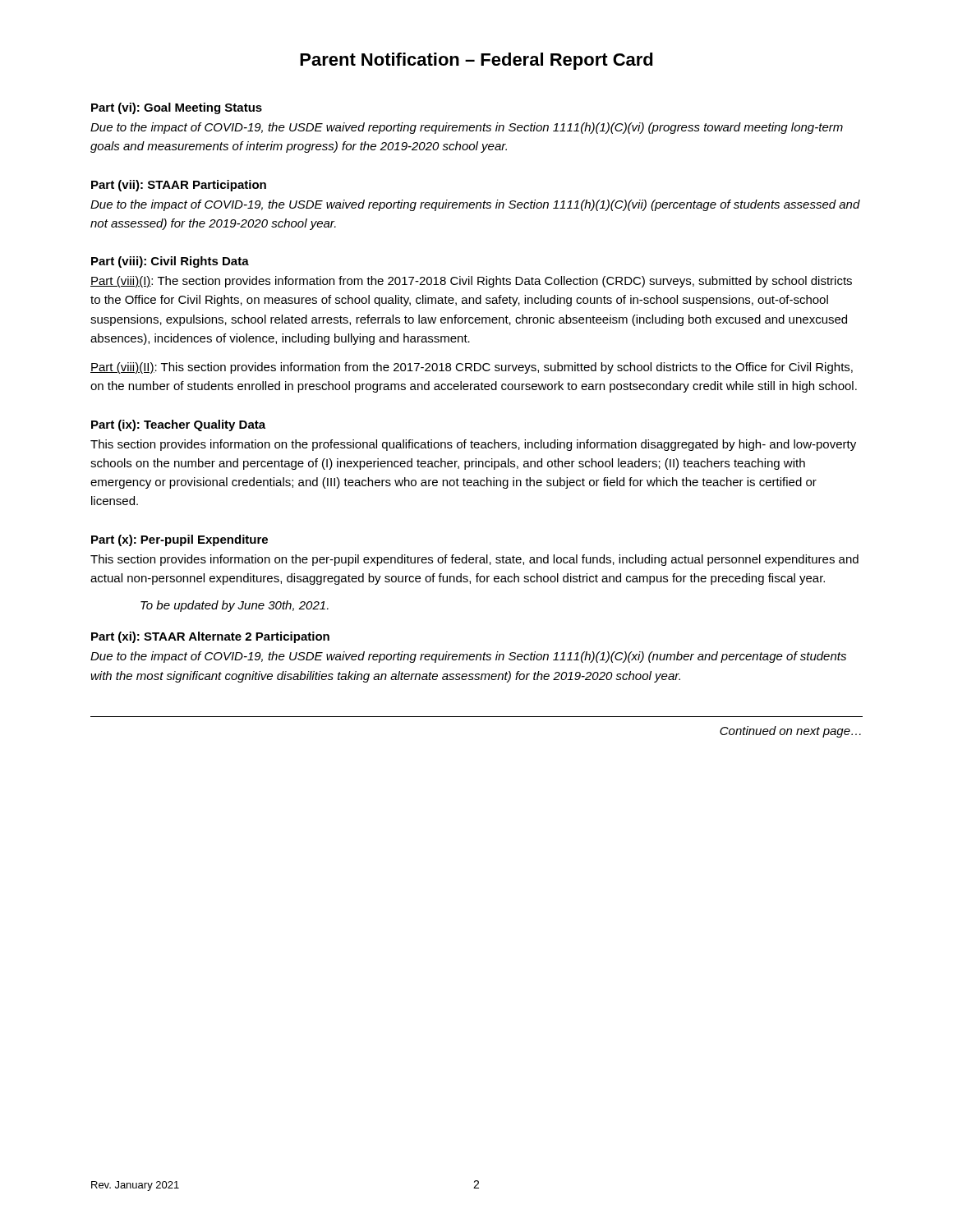The height and width of the screenshot is (1232, 953).
Task: Click on the title that says "Parent Notification – Federal Report"
Action: [x=476, y=60]
